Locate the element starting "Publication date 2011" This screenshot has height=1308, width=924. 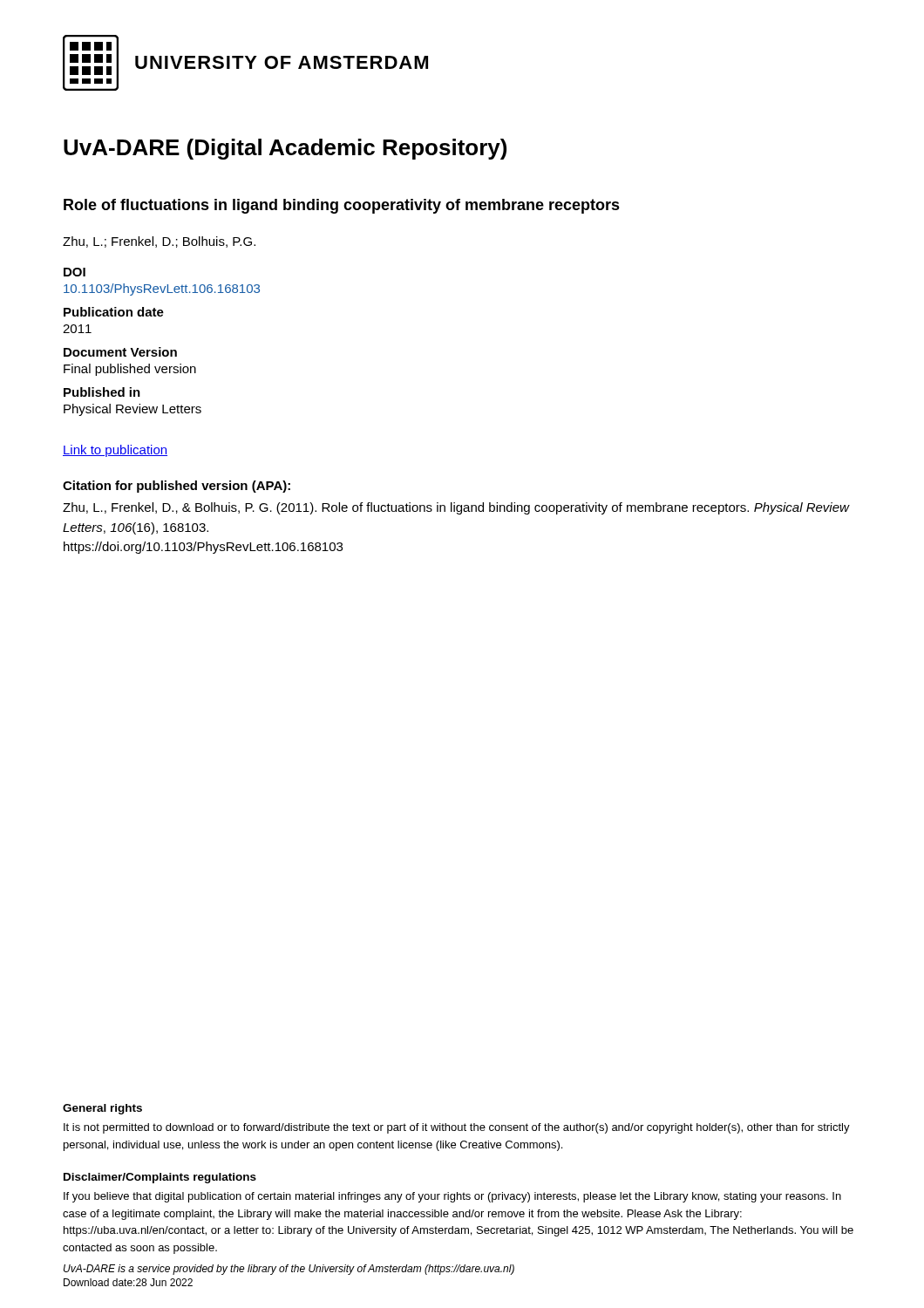(114, 312)
